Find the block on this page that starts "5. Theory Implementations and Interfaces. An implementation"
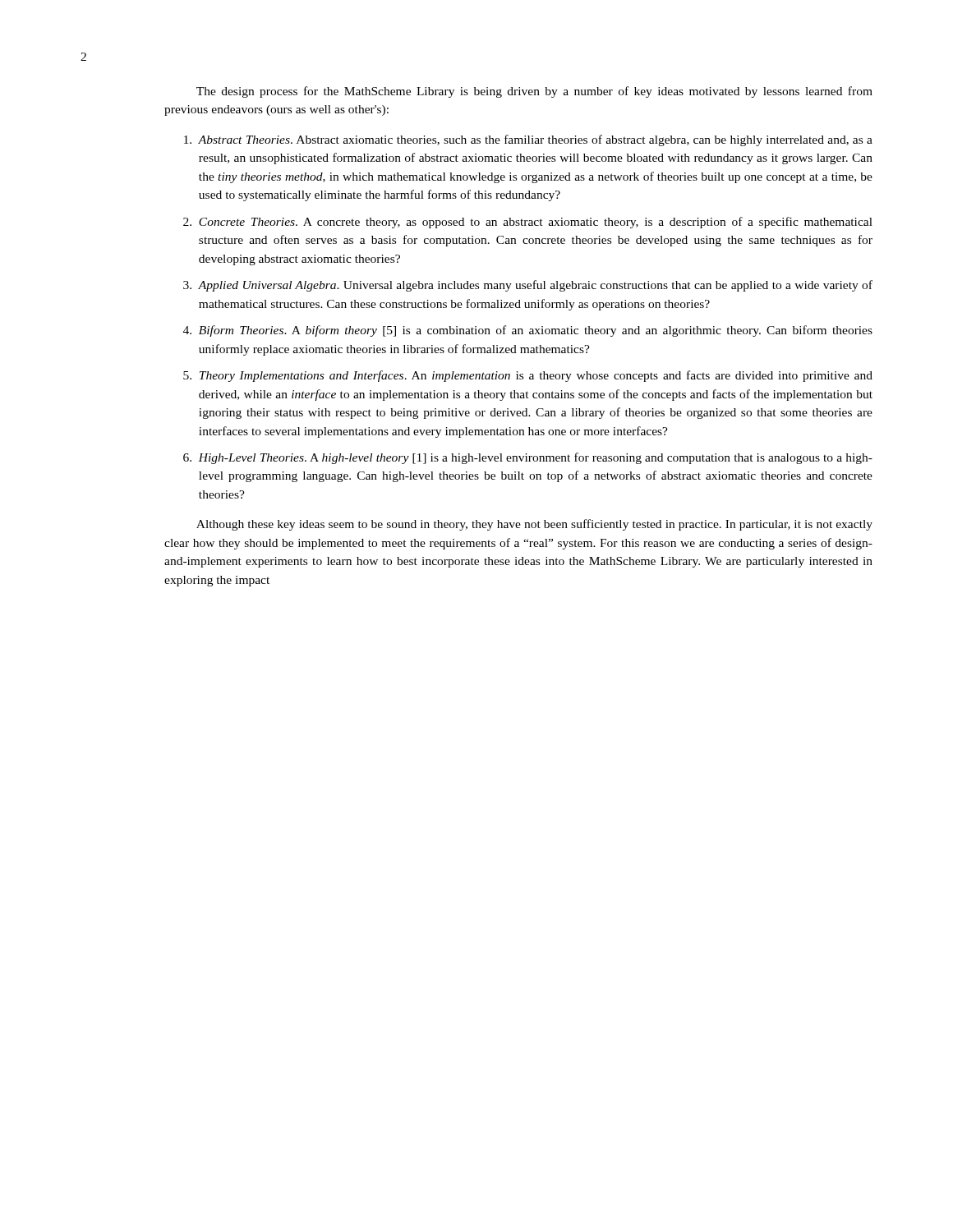Viewport: 953px width, 1232px height. (x=518, y=403)
